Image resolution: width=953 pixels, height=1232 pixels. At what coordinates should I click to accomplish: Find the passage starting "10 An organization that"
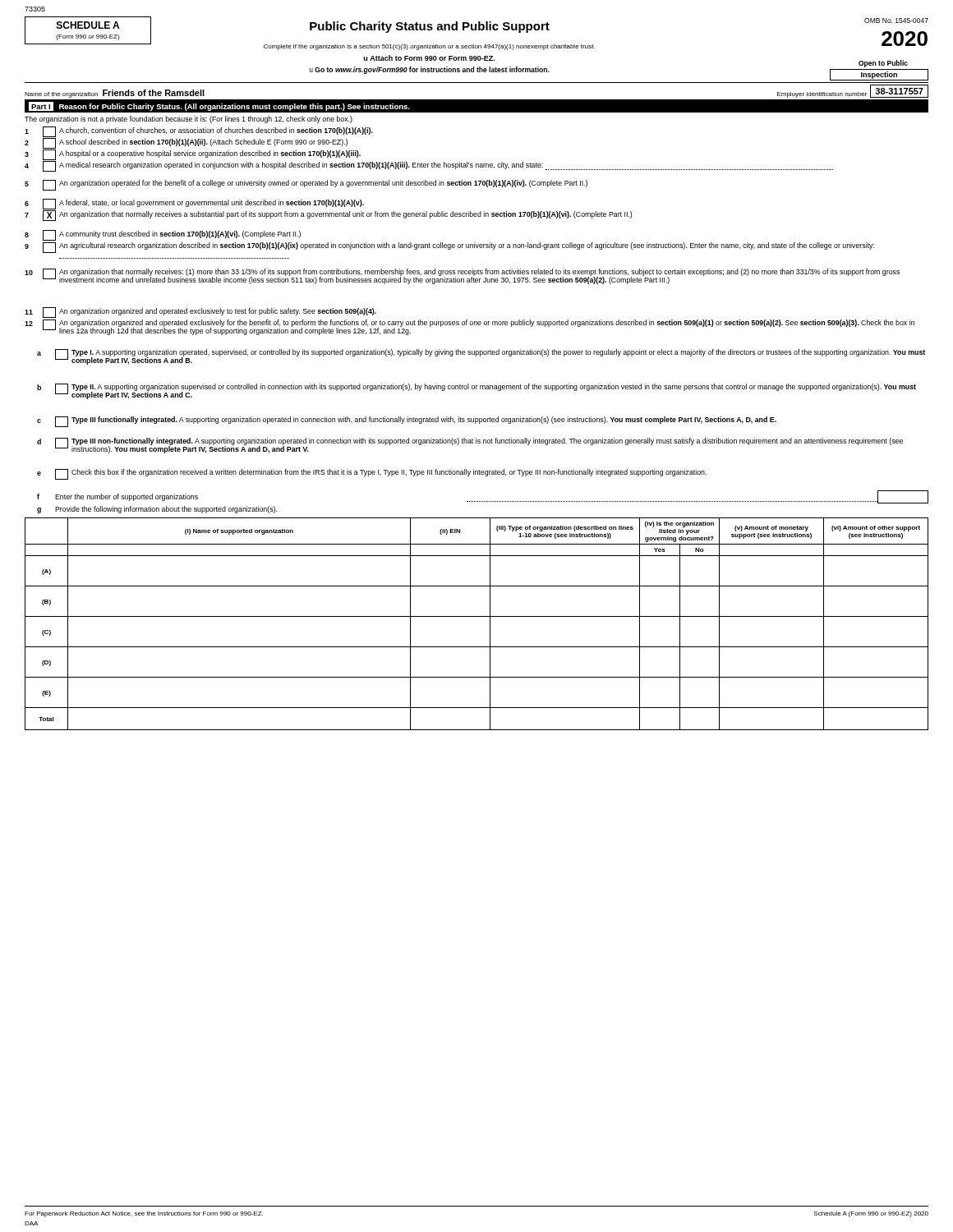click(x=476, y=276)
